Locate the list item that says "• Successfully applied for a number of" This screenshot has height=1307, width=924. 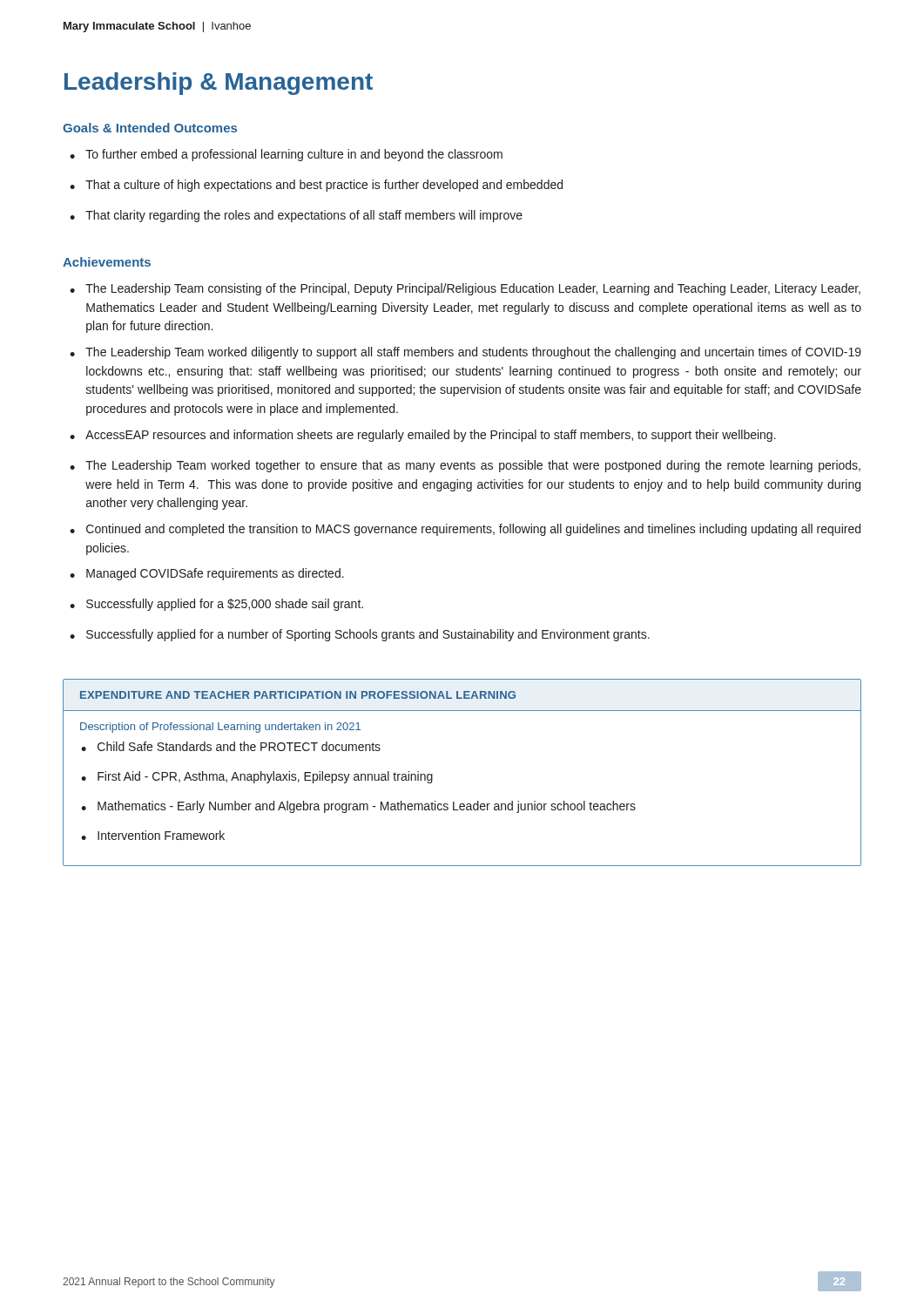(360, 638)
